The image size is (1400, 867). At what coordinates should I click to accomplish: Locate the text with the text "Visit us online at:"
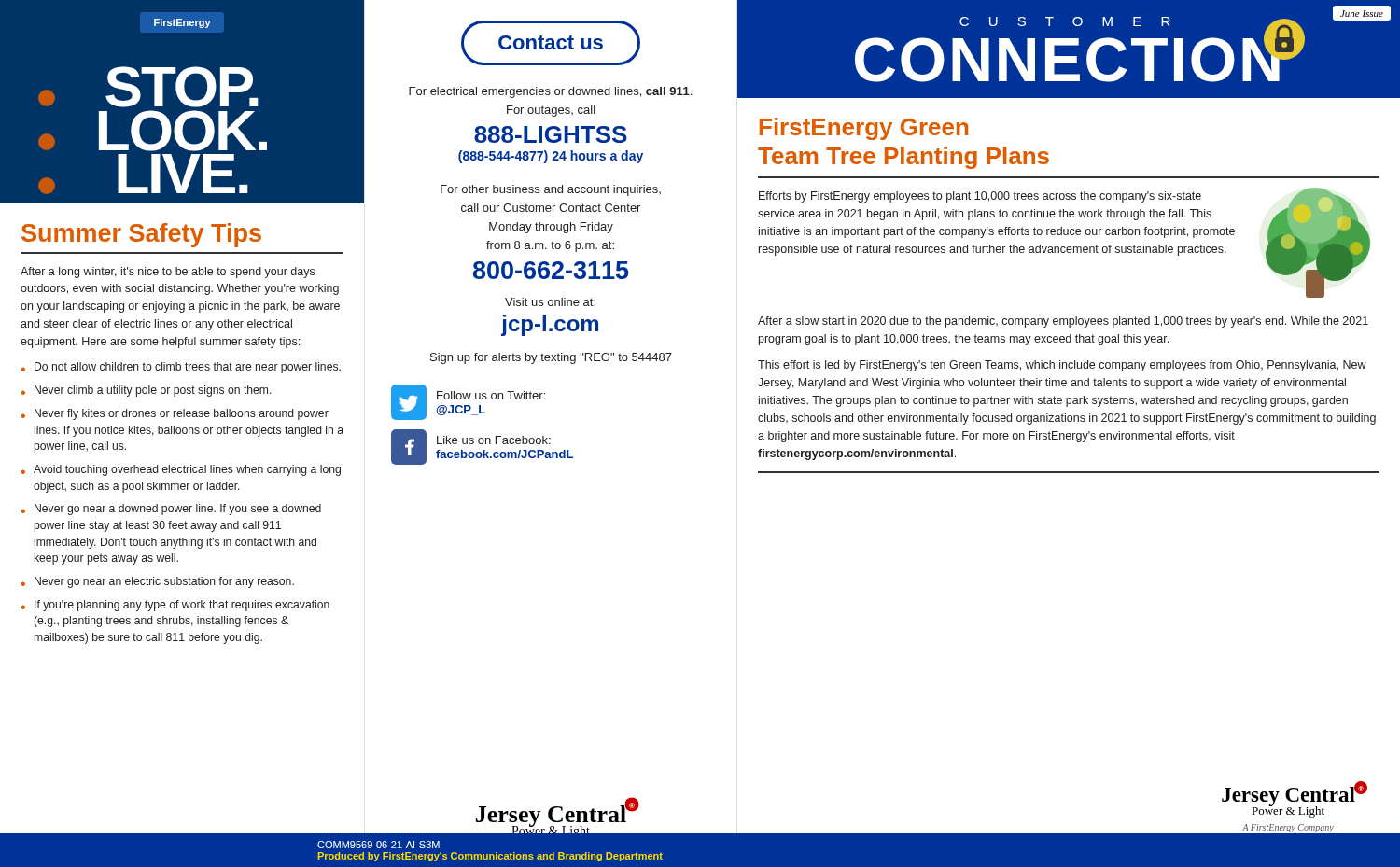(x=551, y=302)
